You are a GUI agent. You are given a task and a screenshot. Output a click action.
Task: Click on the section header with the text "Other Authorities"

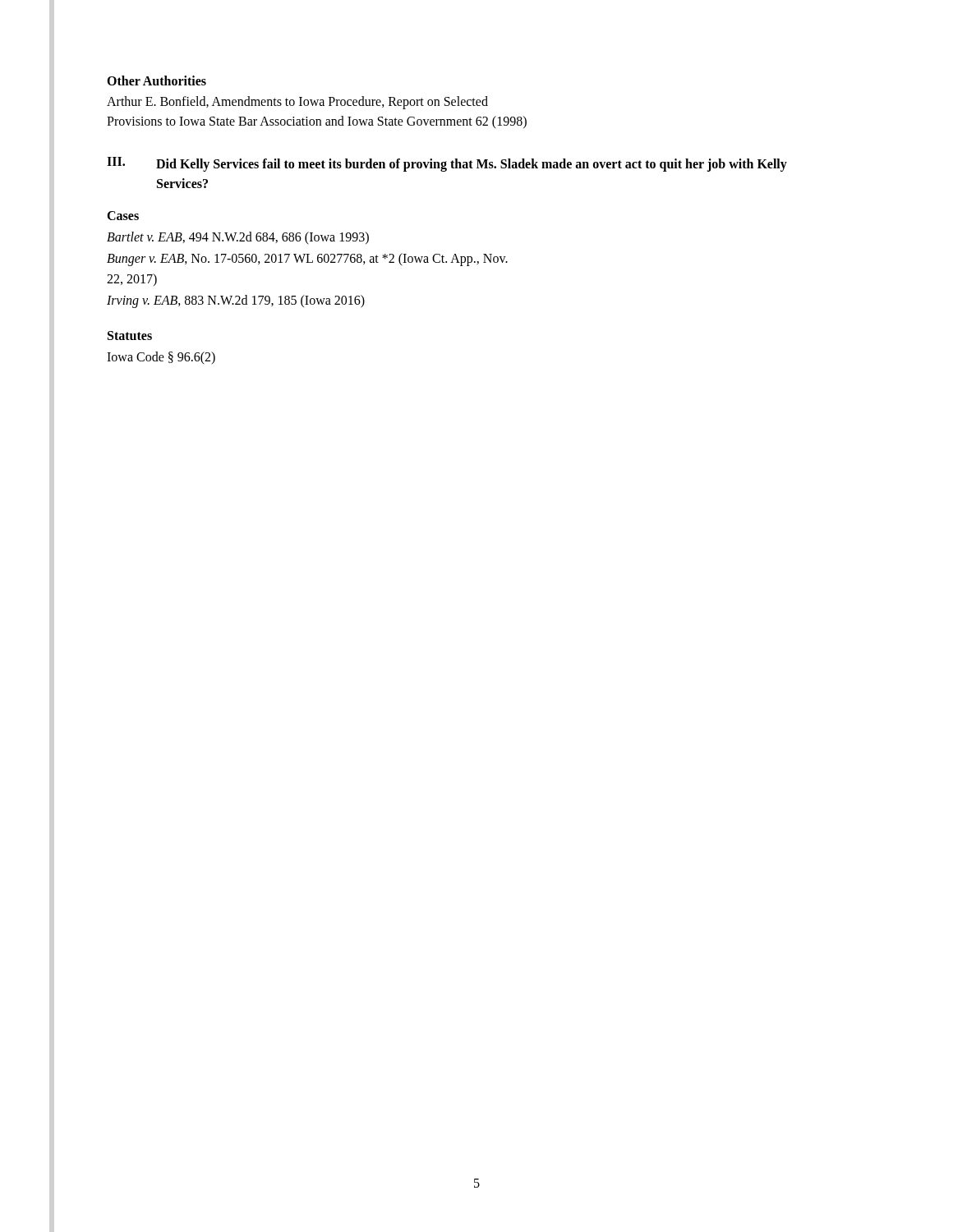tap(157, 81)
